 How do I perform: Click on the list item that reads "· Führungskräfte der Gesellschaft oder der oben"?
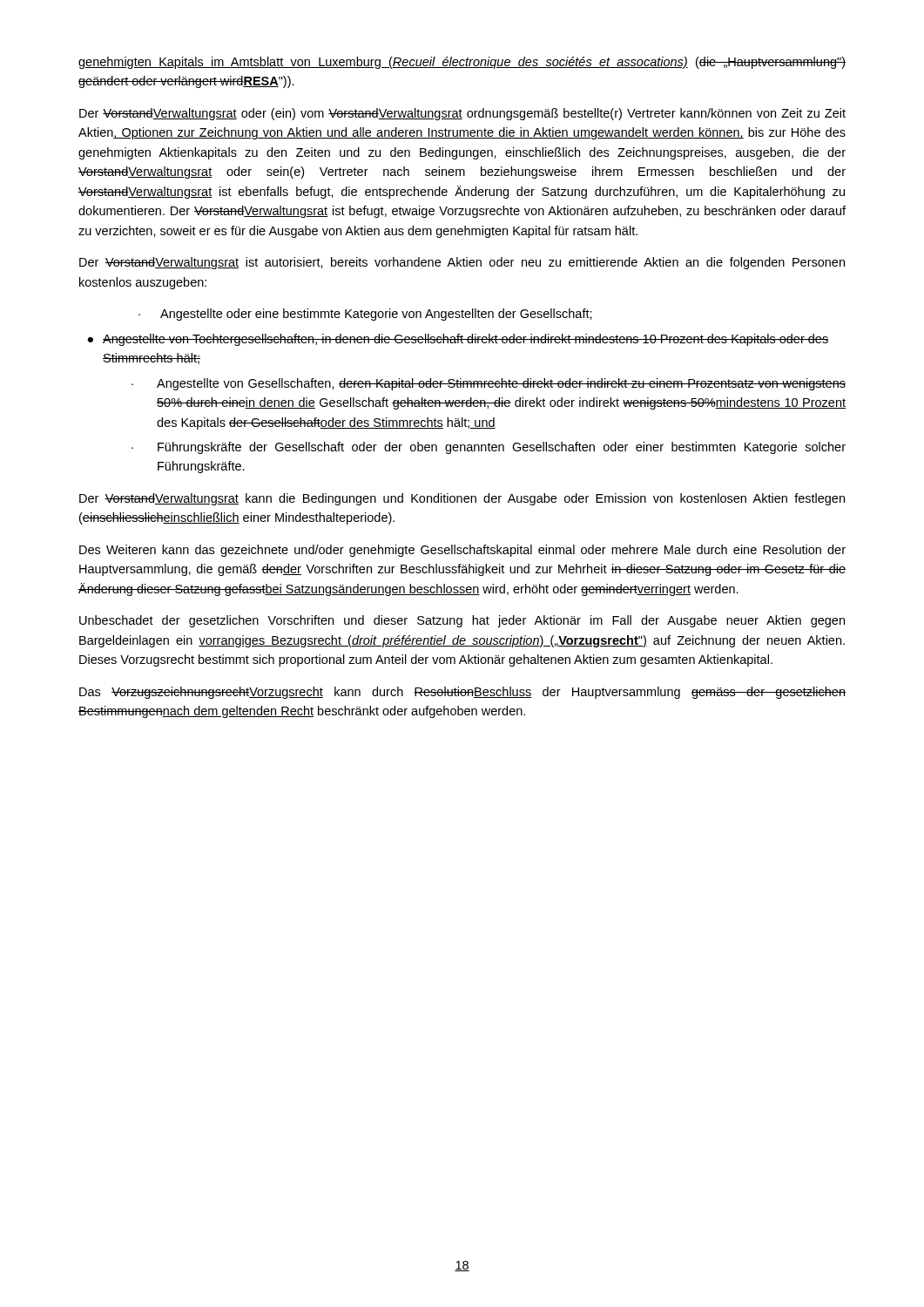coord(488,457)
